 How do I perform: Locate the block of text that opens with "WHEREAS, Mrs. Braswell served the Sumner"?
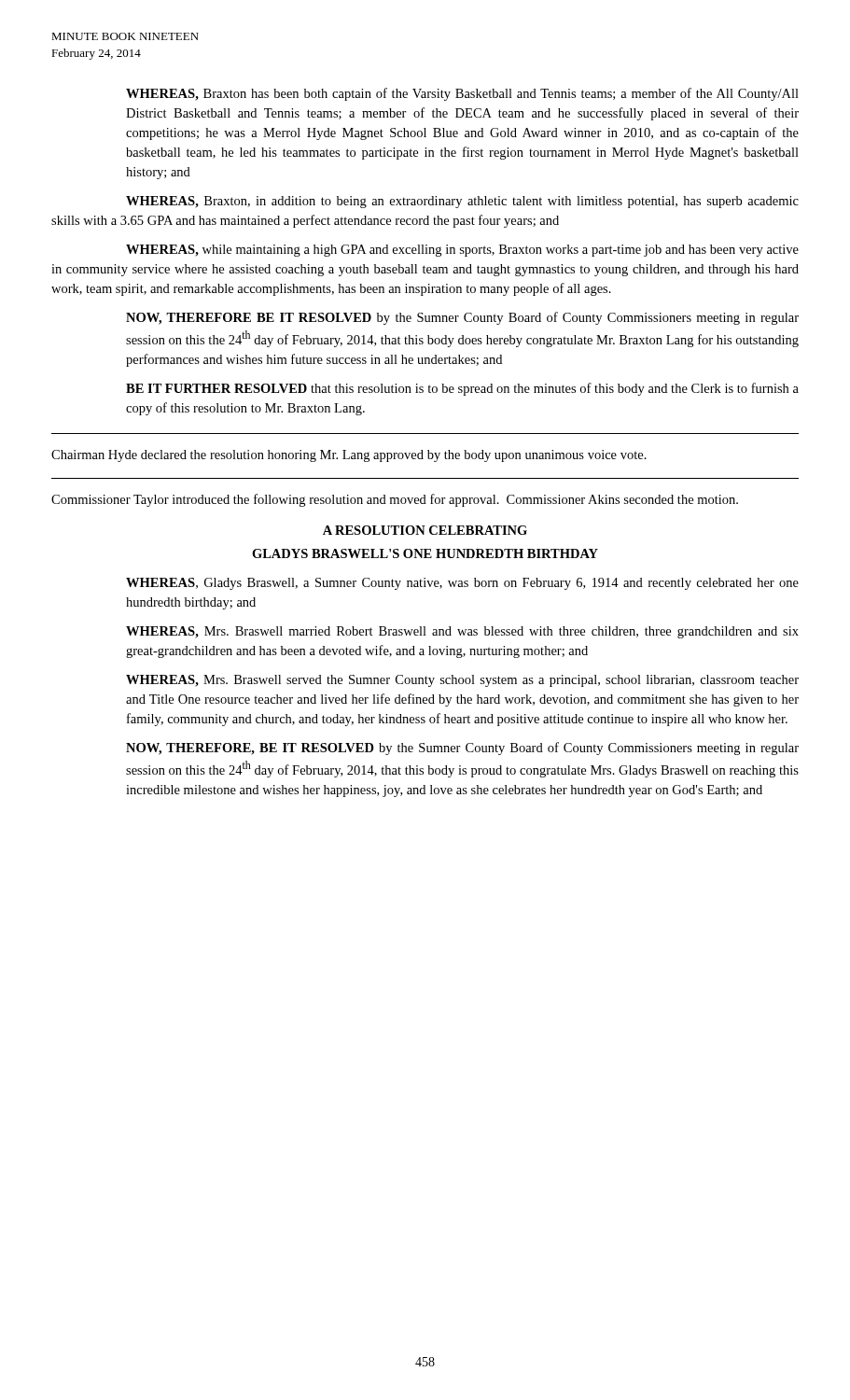point(462,699)
